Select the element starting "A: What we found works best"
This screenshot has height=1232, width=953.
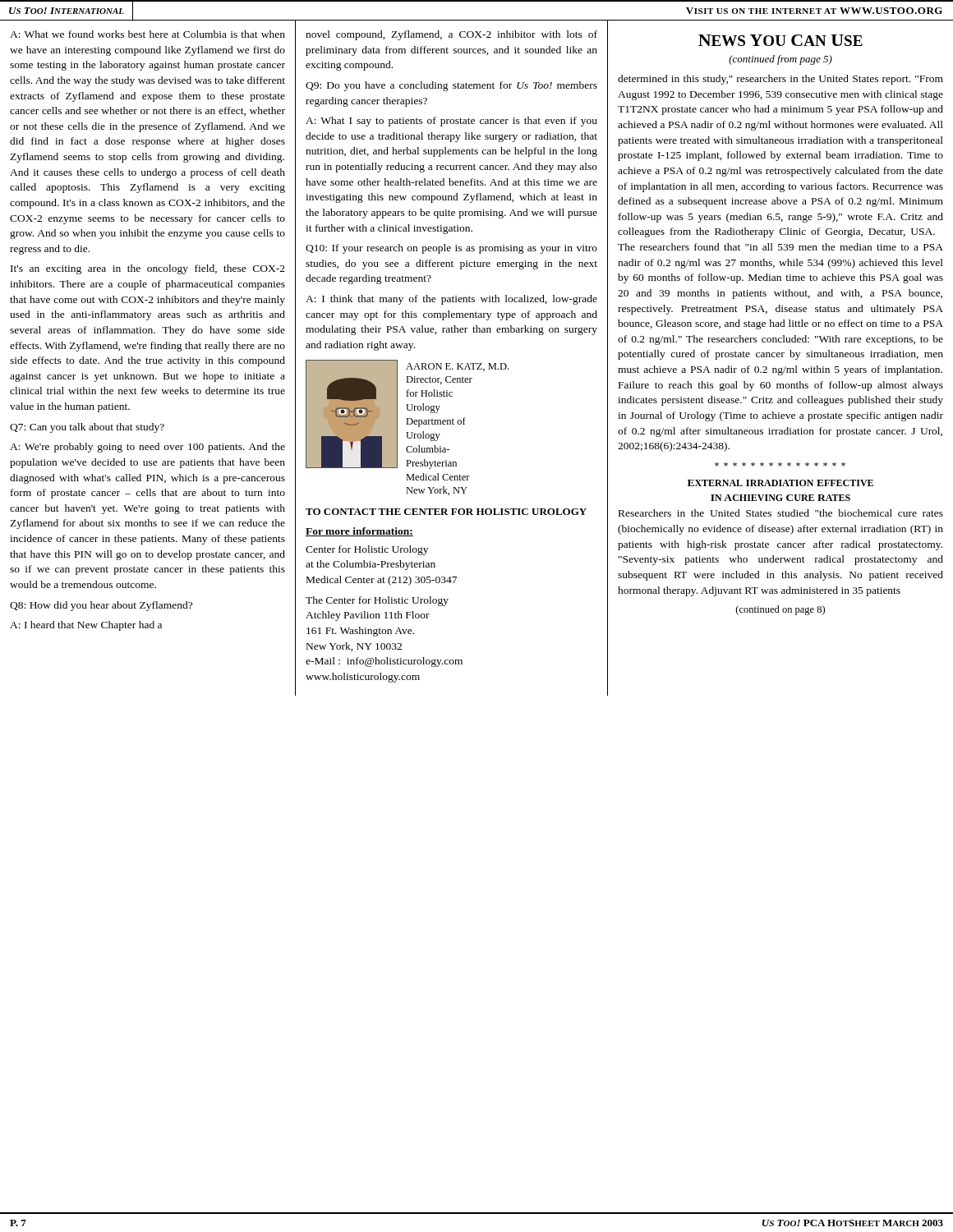pyautogui.click(x=147, y=142)
